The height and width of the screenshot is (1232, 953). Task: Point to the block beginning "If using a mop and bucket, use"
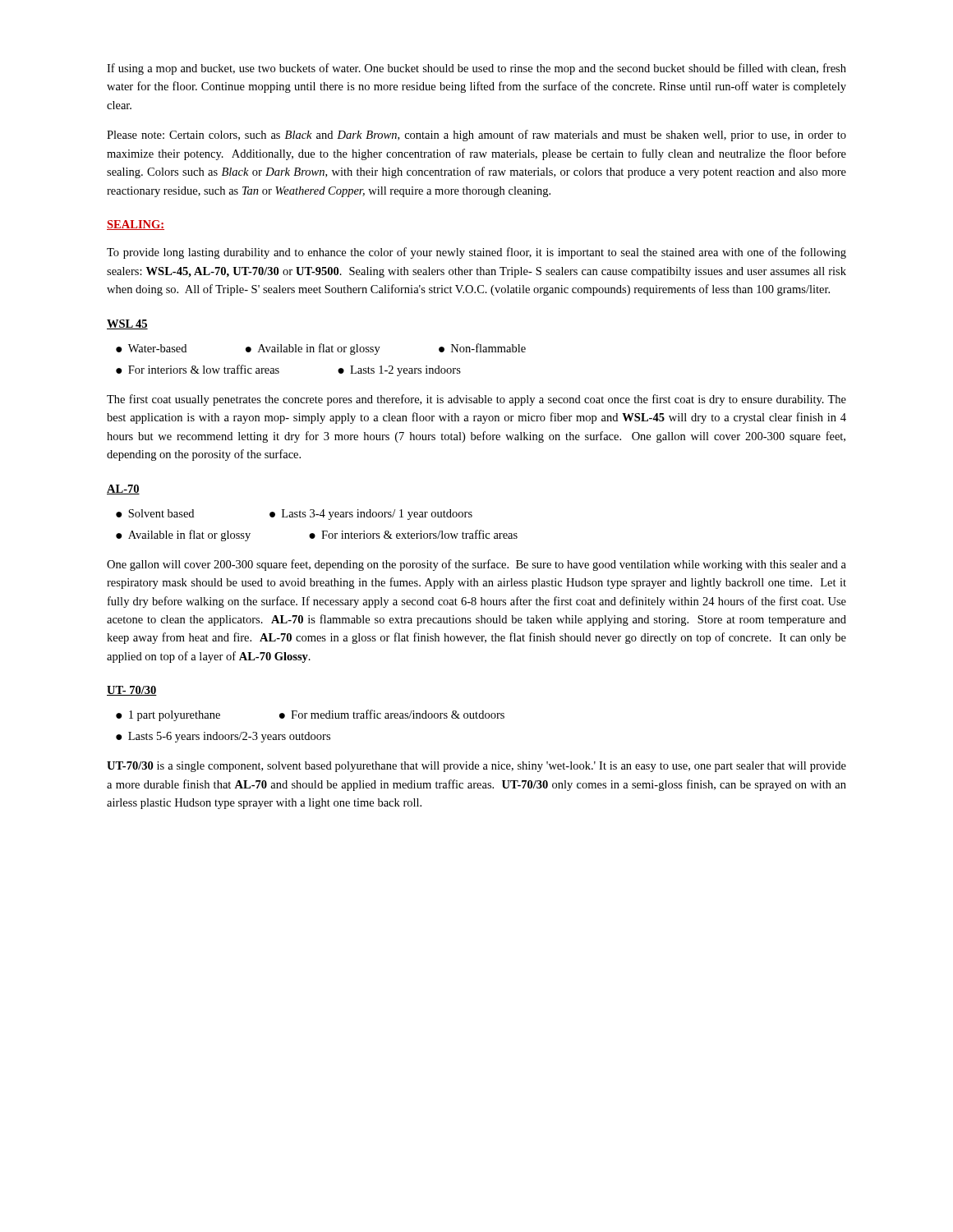point(476,87)
